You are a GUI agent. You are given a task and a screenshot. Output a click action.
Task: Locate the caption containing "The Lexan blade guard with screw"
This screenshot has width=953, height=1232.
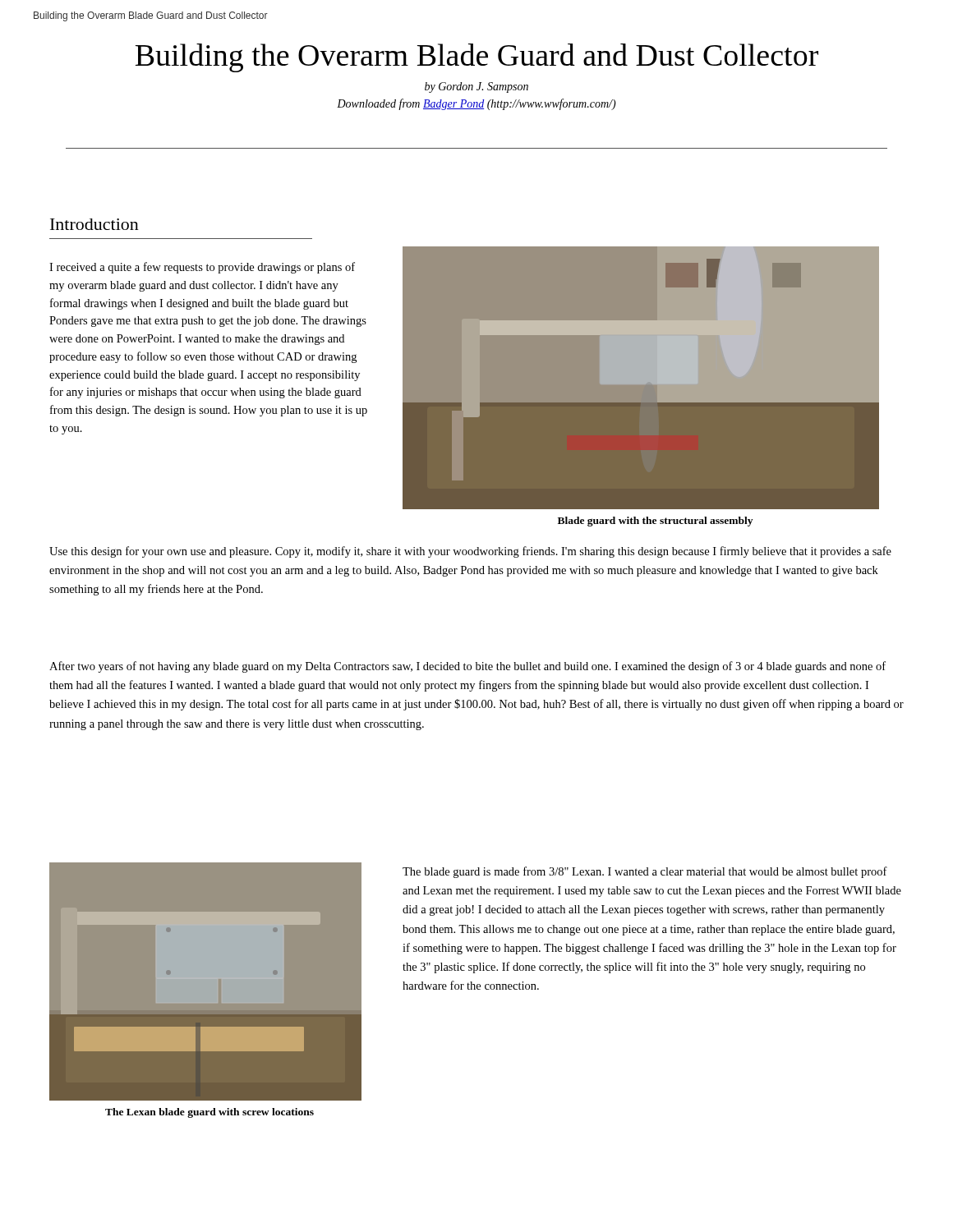click(209, 1112)
